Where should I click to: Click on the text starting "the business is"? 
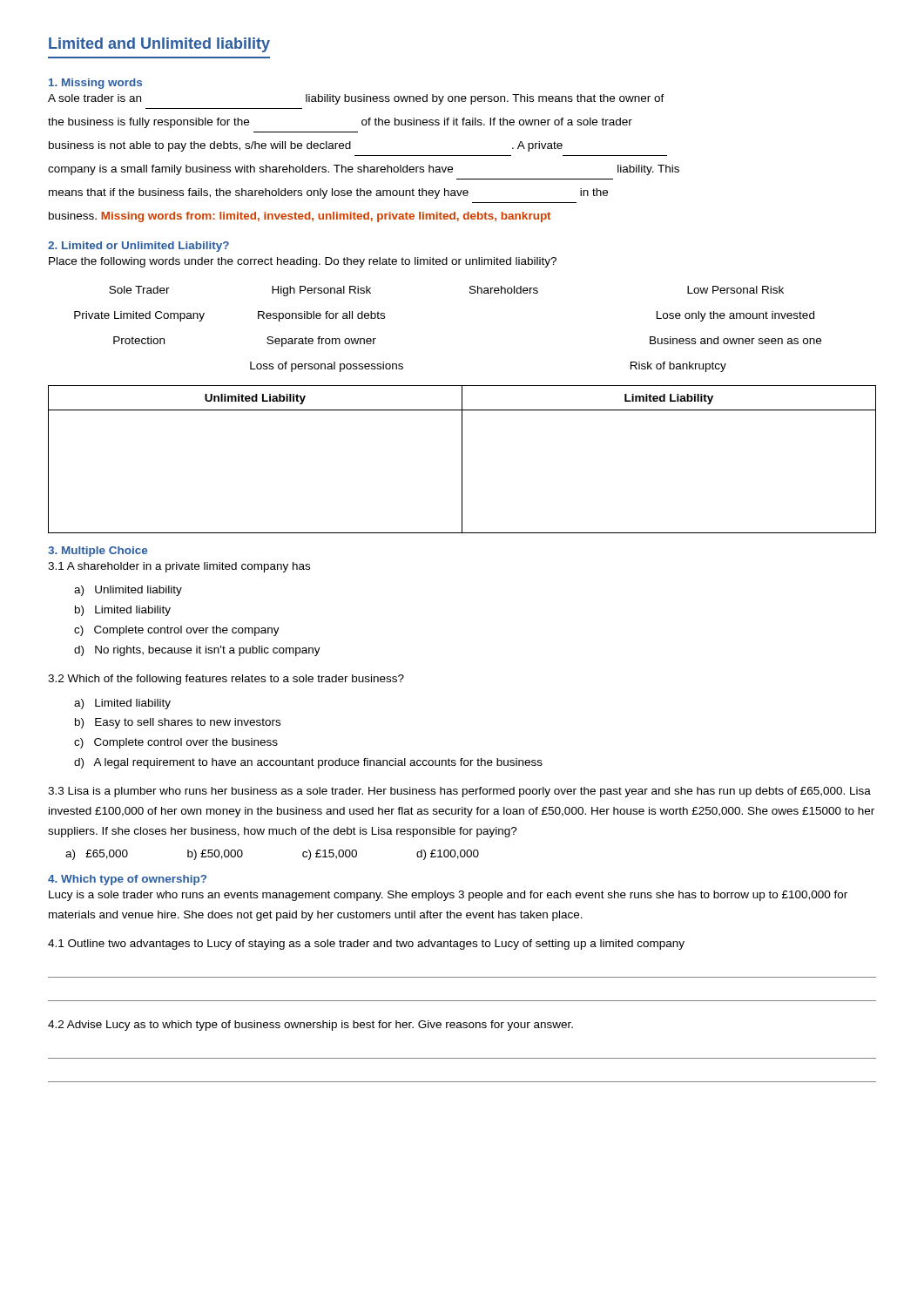click(x=340, y=124)
